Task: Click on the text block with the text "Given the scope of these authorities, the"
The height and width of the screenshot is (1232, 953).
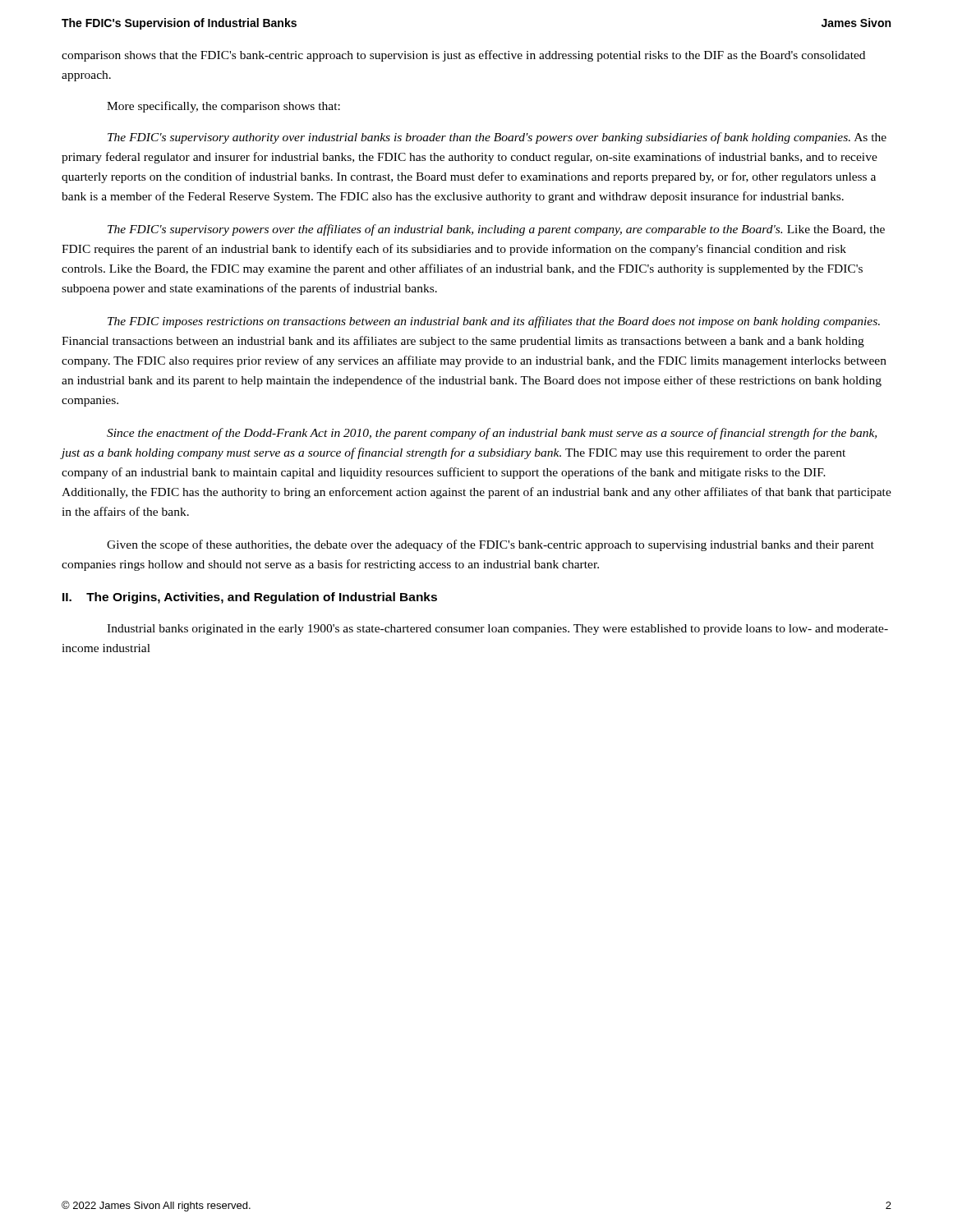Action: click(476, 555)
